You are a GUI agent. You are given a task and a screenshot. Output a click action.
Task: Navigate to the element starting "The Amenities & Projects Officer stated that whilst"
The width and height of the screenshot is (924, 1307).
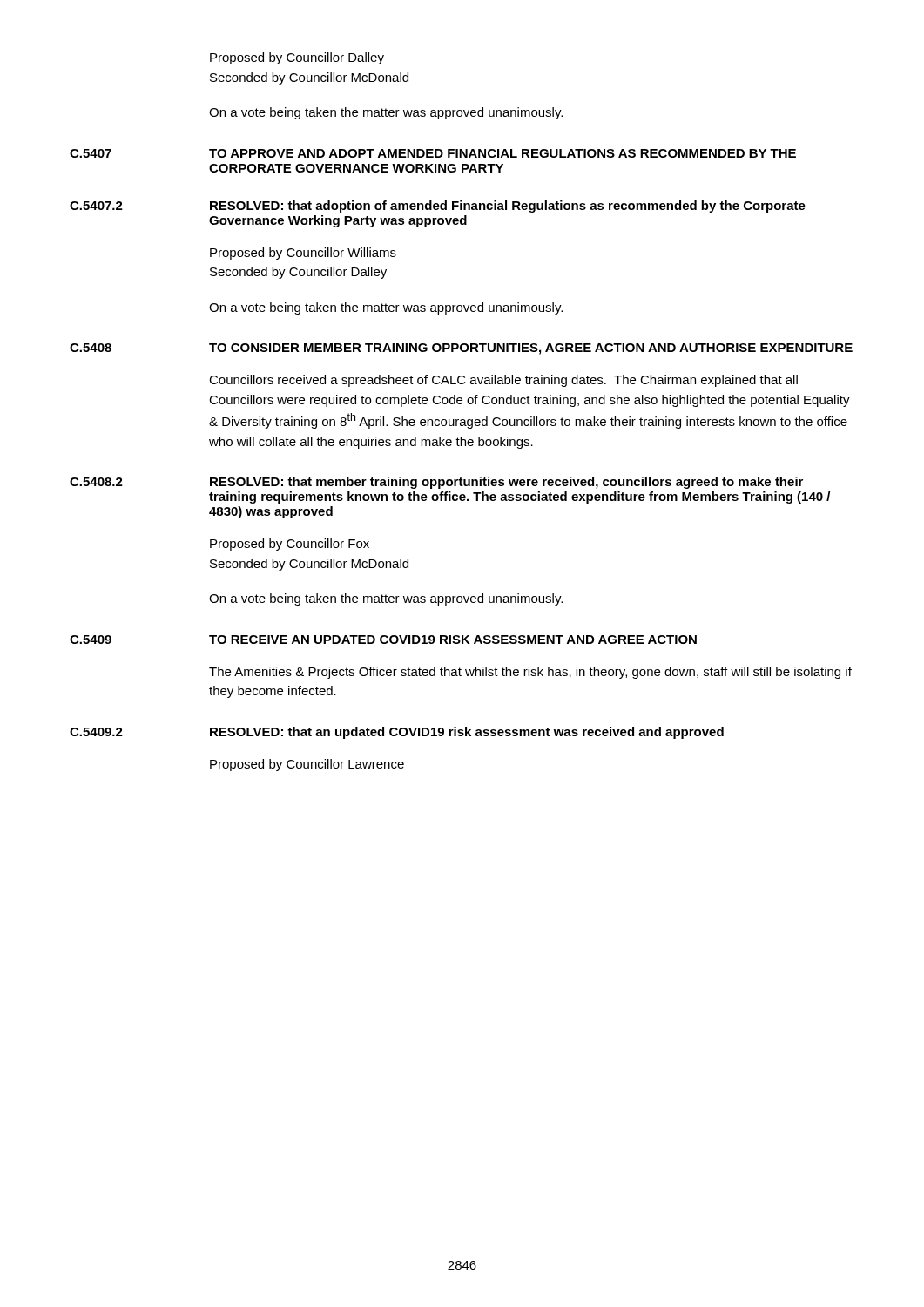tap(530, 681)
